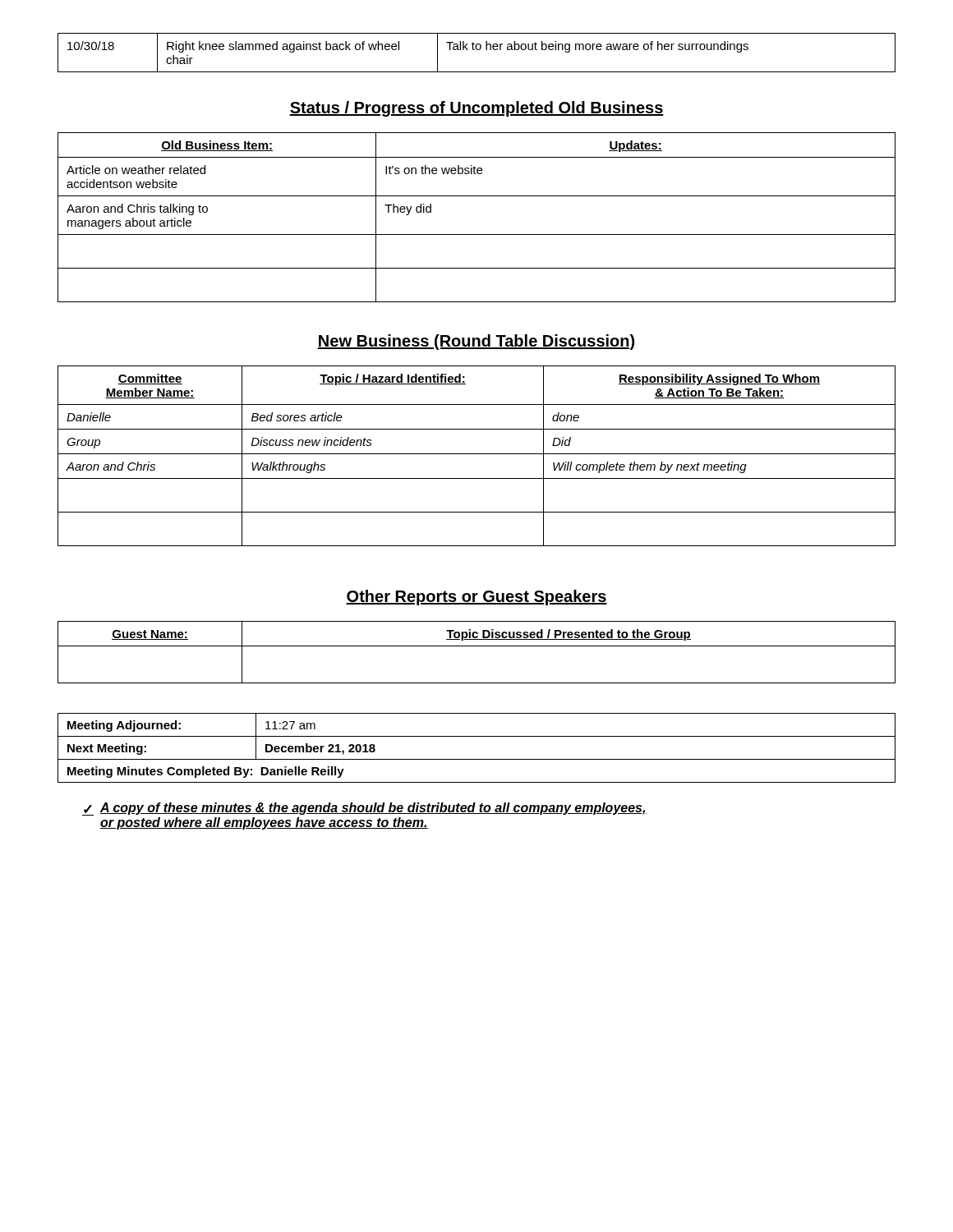Click on the text block starting "Status / Progress"
The height and width of the screenshot is (1232, 953).
[476, 108]
